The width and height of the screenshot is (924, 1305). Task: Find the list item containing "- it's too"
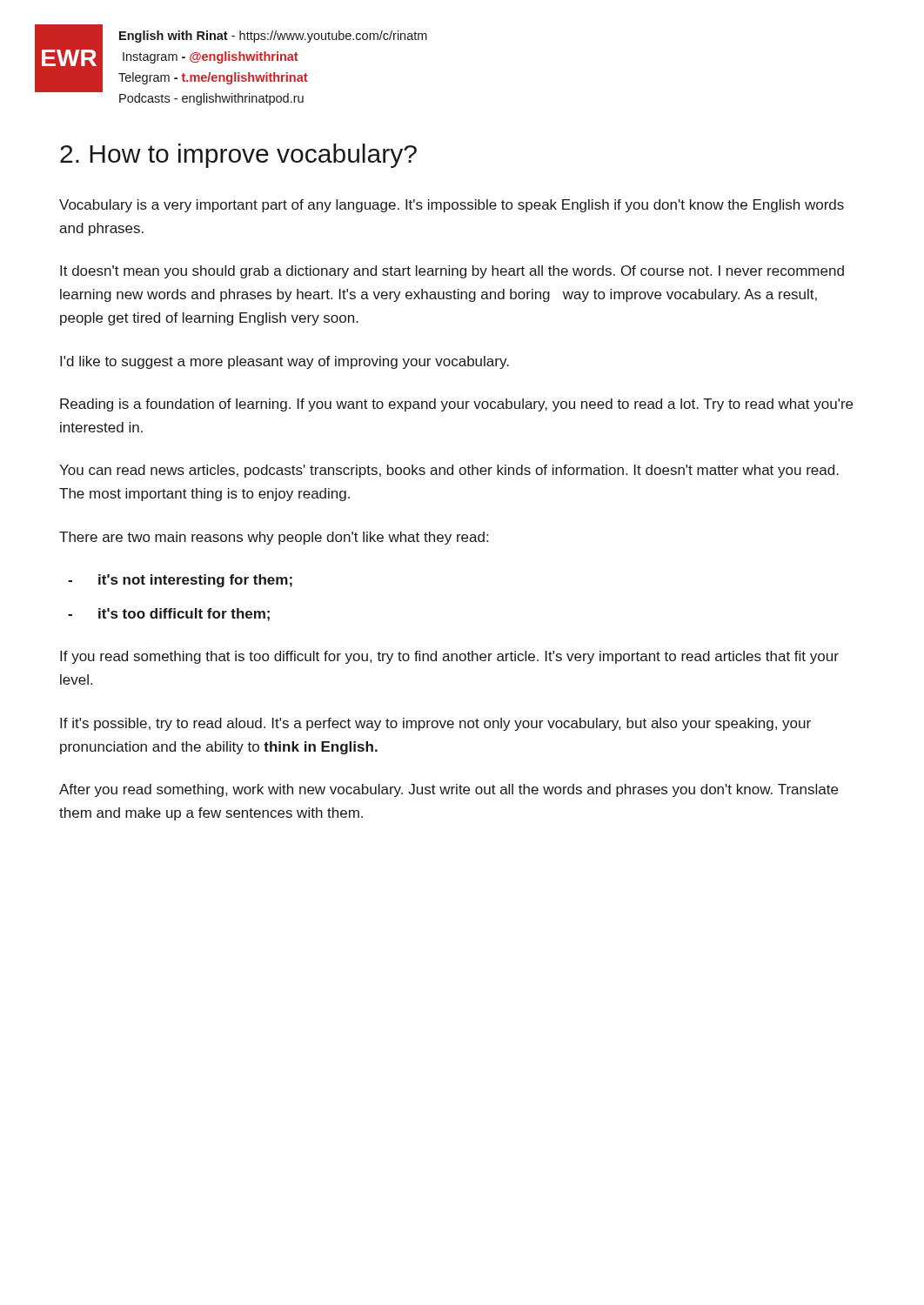[x=169, y=614]
